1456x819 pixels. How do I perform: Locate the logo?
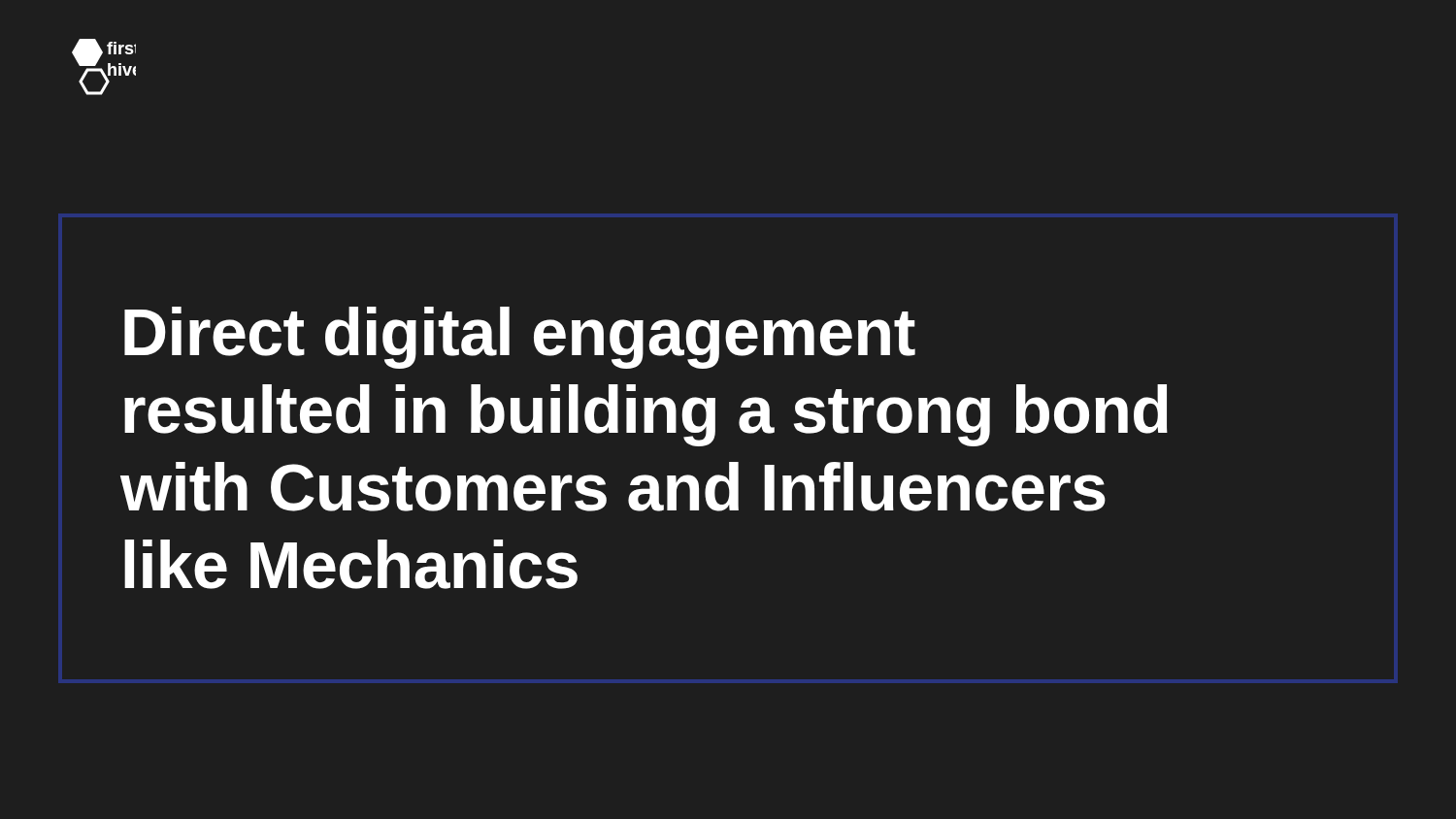coord(97,74)
